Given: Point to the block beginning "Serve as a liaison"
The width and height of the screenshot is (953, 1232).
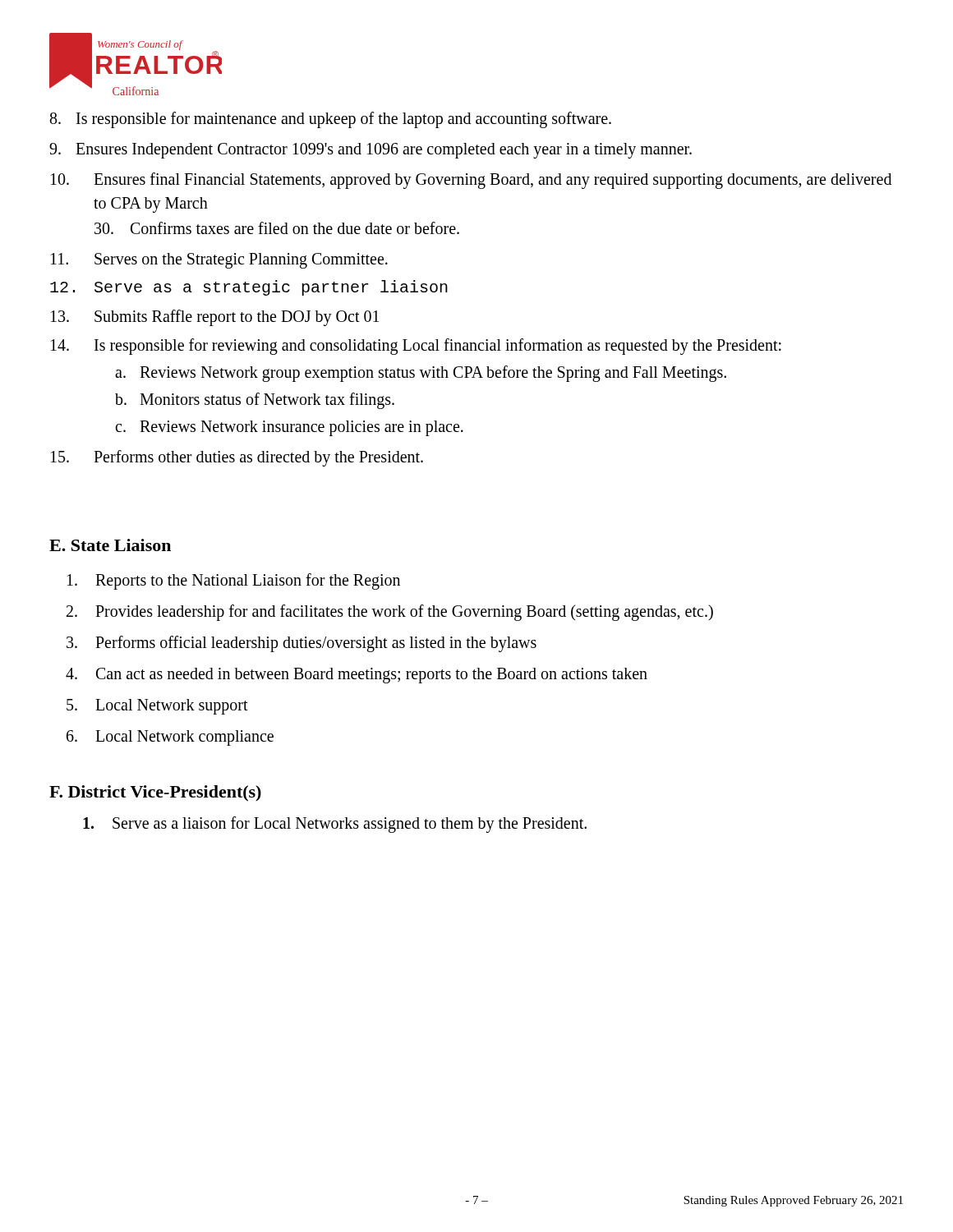Looking at the screenshot, I should (x=335, y=823).
